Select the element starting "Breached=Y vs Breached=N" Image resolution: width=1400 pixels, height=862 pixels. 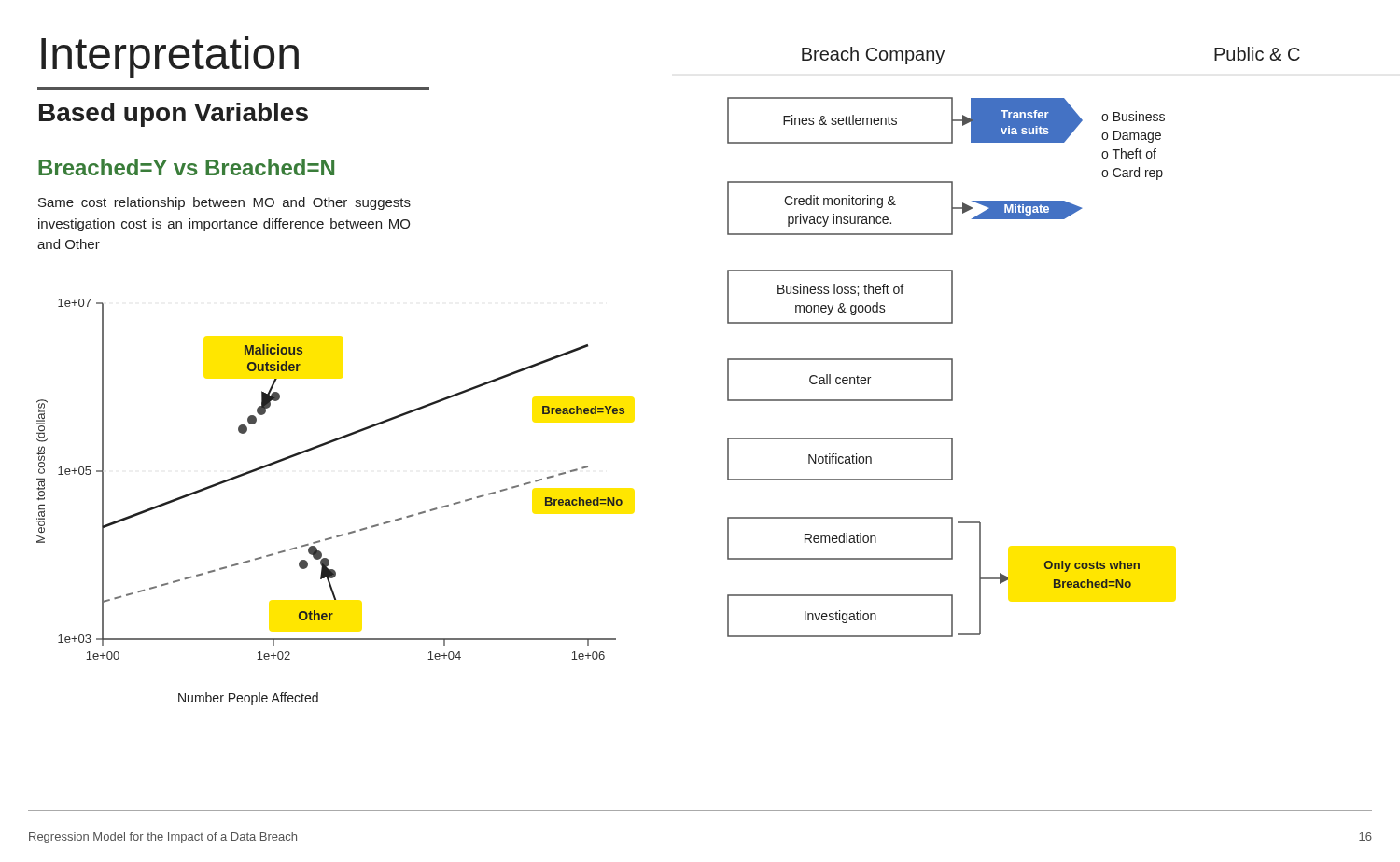click(x=187, y=167)
